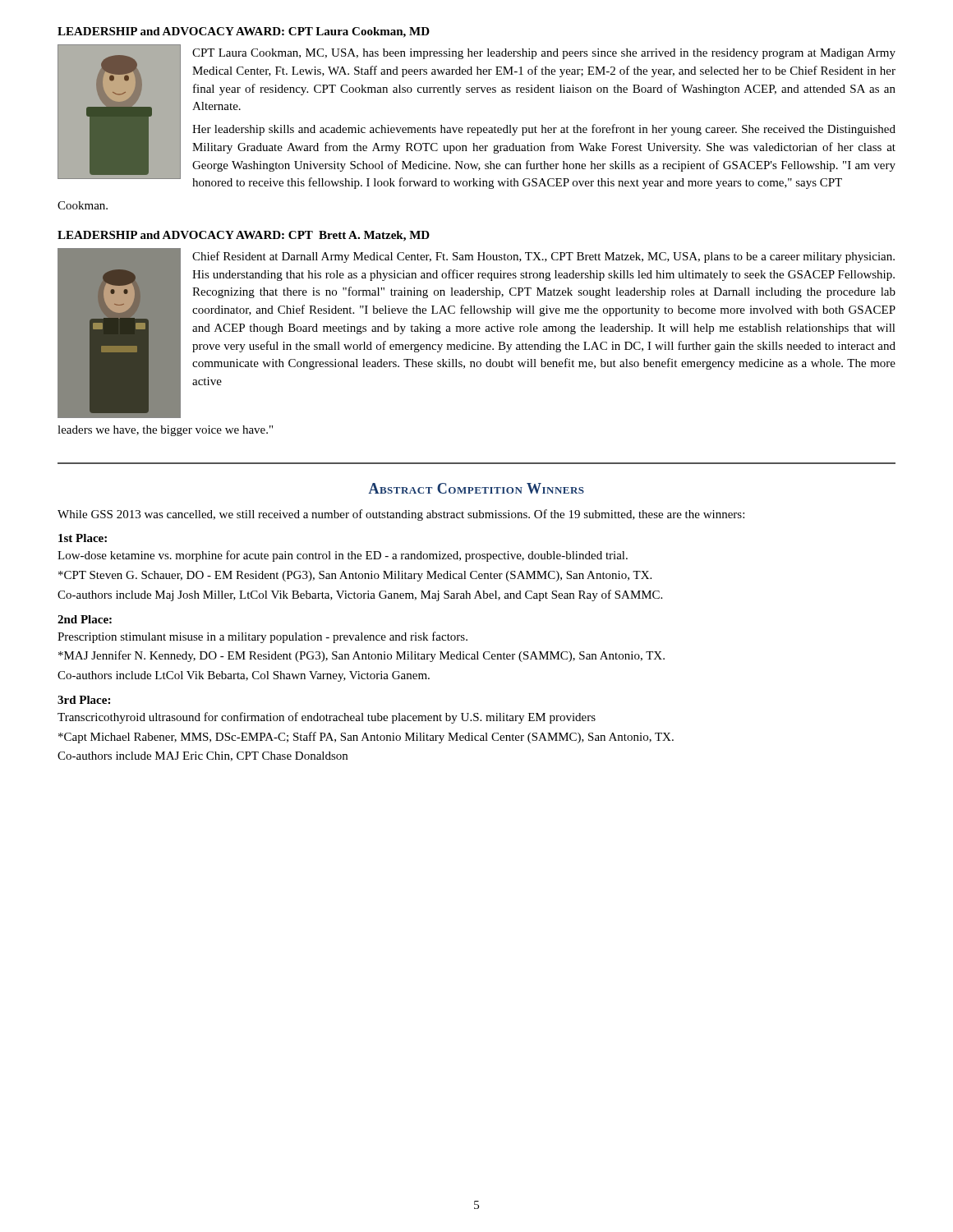Image resolution: width=953 pixels, height=1232 pixels.
Task: Where is the passage that starts "2nd Place: Prescription"?
Action: [476, 649]
